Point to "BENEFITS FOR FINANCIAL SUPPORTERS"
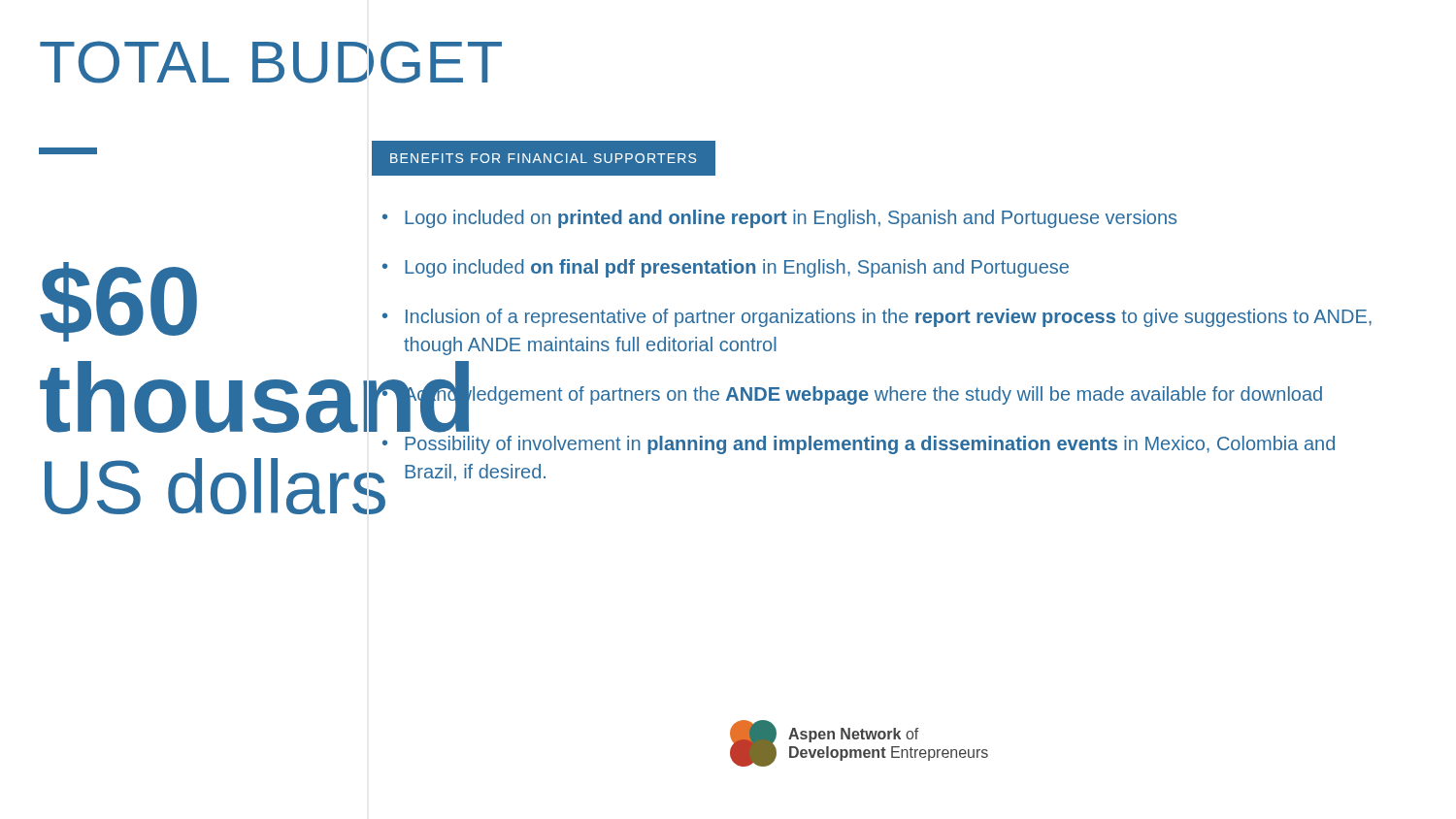 pos(544,158)
